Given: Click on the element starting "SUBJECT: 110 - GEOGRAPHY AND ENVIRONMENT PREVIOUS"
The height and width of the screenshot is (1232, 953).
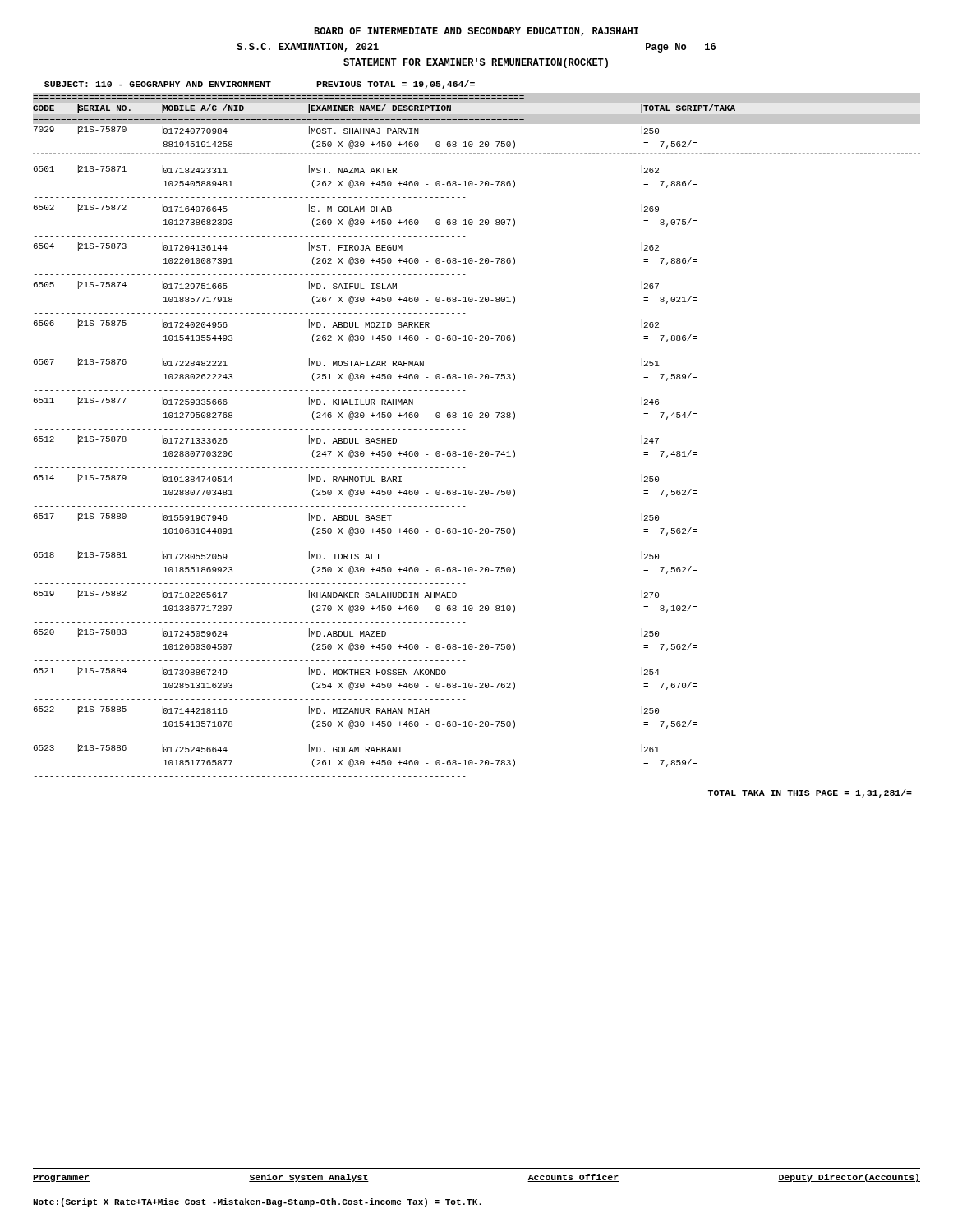Looking at the screenshot, I should coord(254,84).
